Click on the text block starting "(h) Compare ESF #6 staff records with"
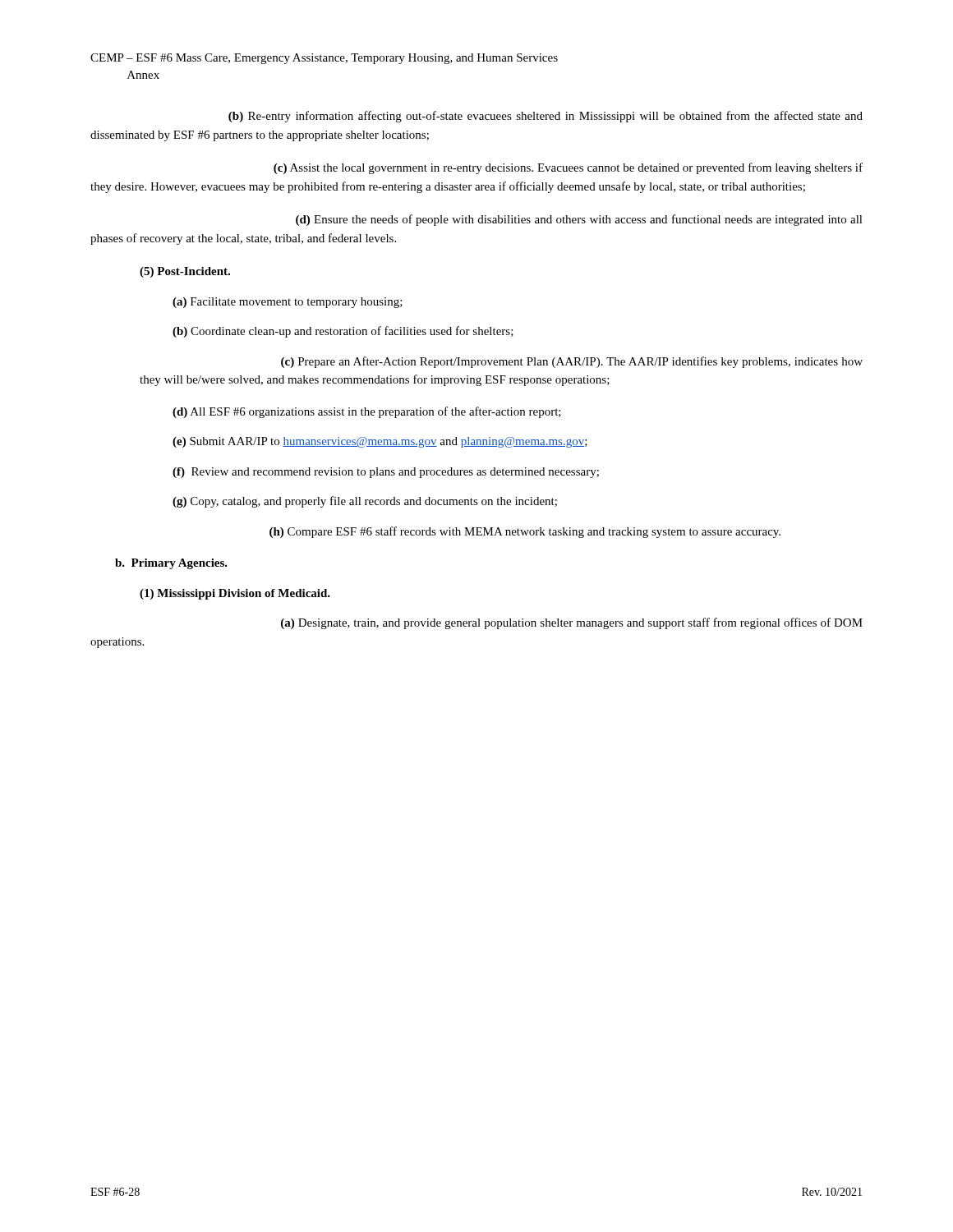 461,531
